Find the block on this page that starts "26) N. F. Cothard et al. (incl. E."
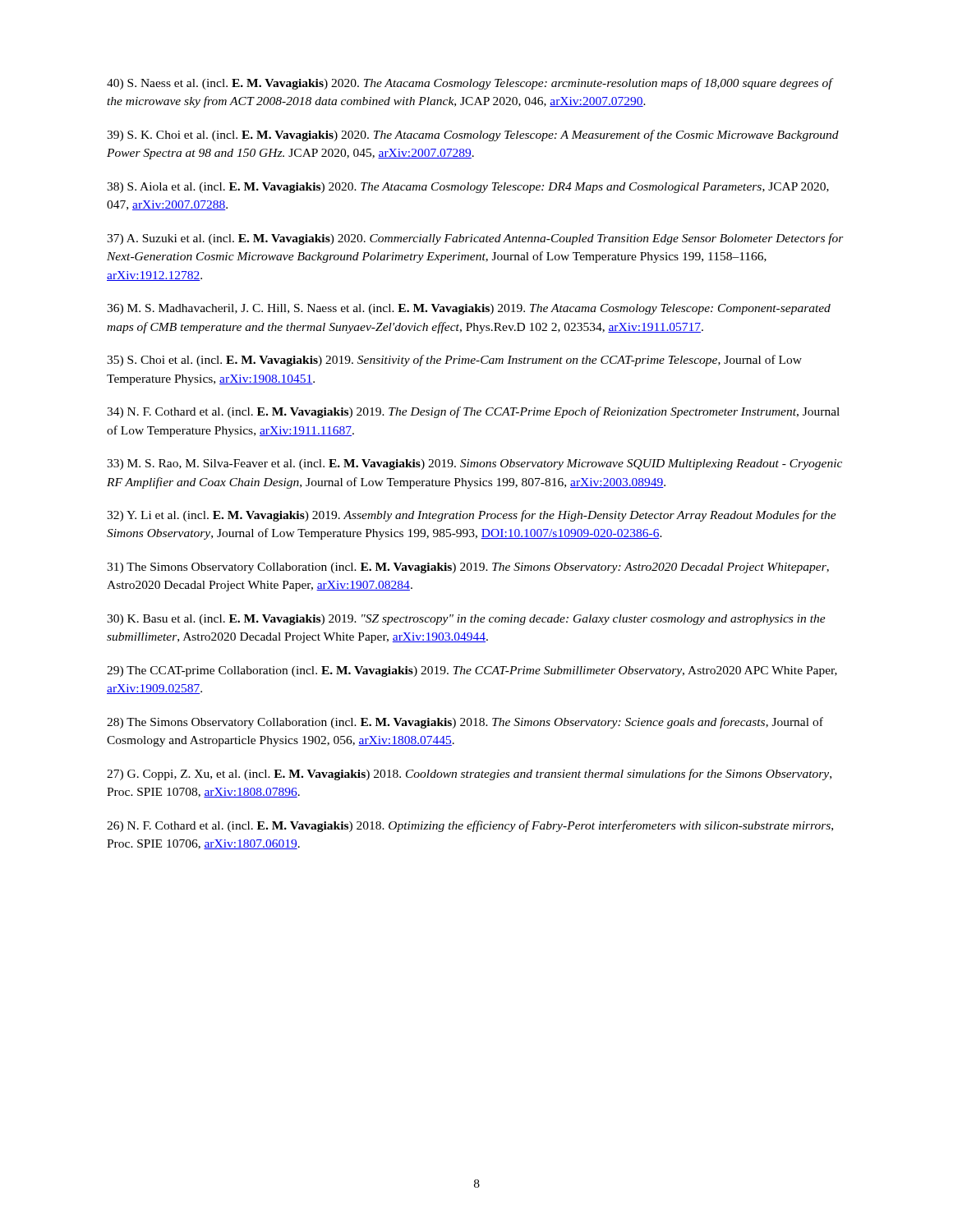The width and height of the screenshot is (953, 1232). 470,834
